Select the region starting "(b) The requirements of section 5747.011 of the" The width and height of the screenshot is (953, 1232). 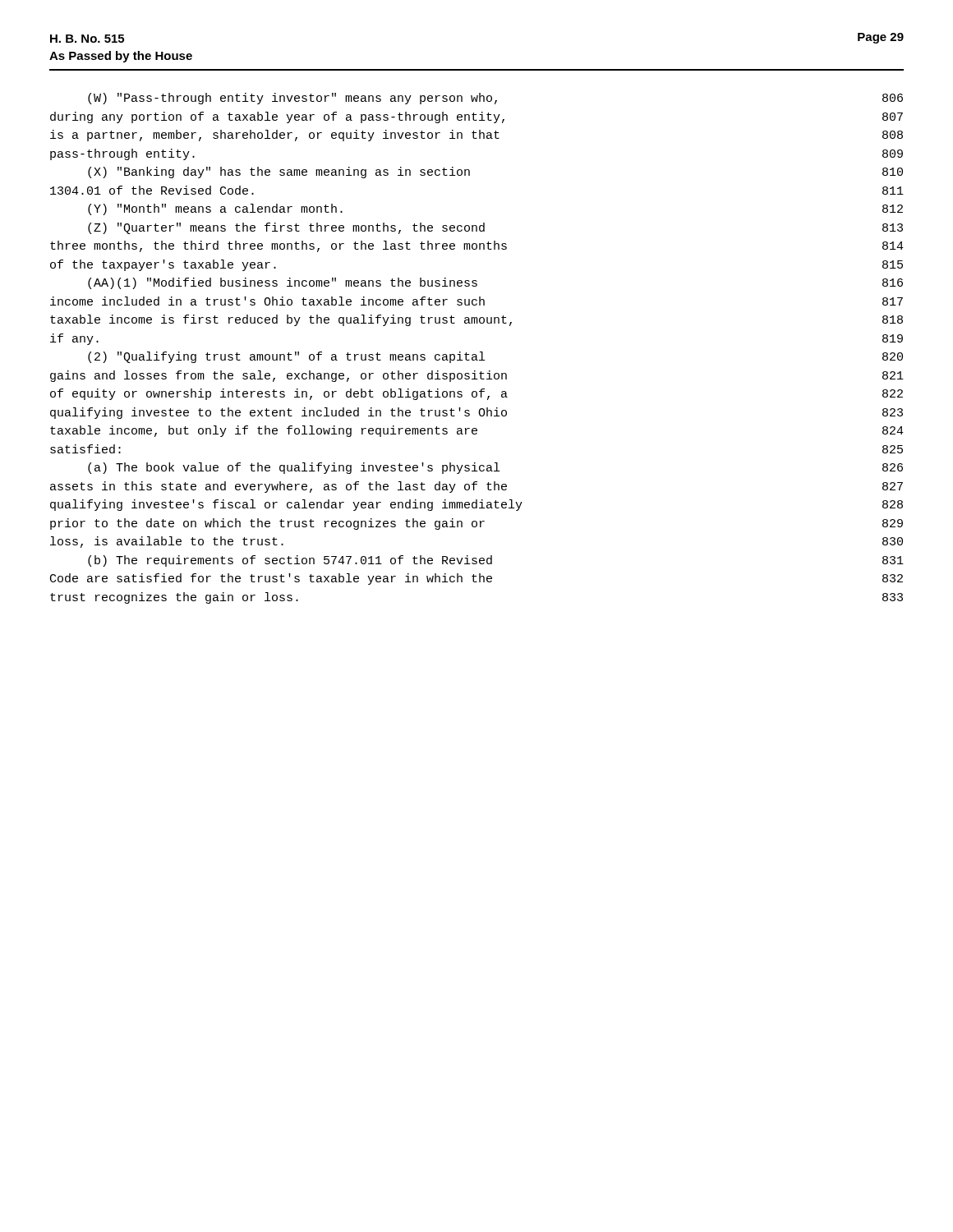(476, 580)
